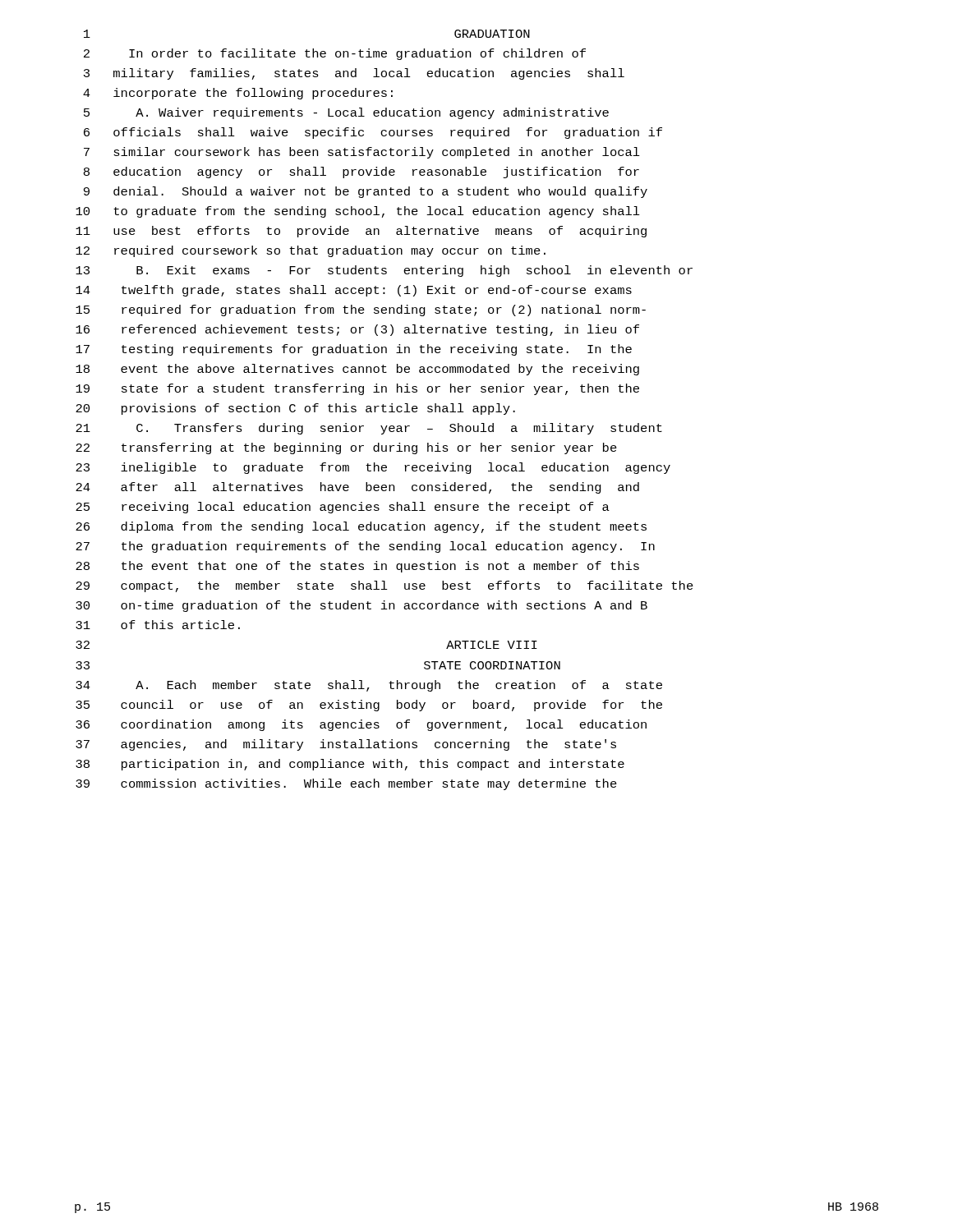Find the block on this page that starts "5 A. Waiver"
The image size is (953, 1232).
pos(476,182)
